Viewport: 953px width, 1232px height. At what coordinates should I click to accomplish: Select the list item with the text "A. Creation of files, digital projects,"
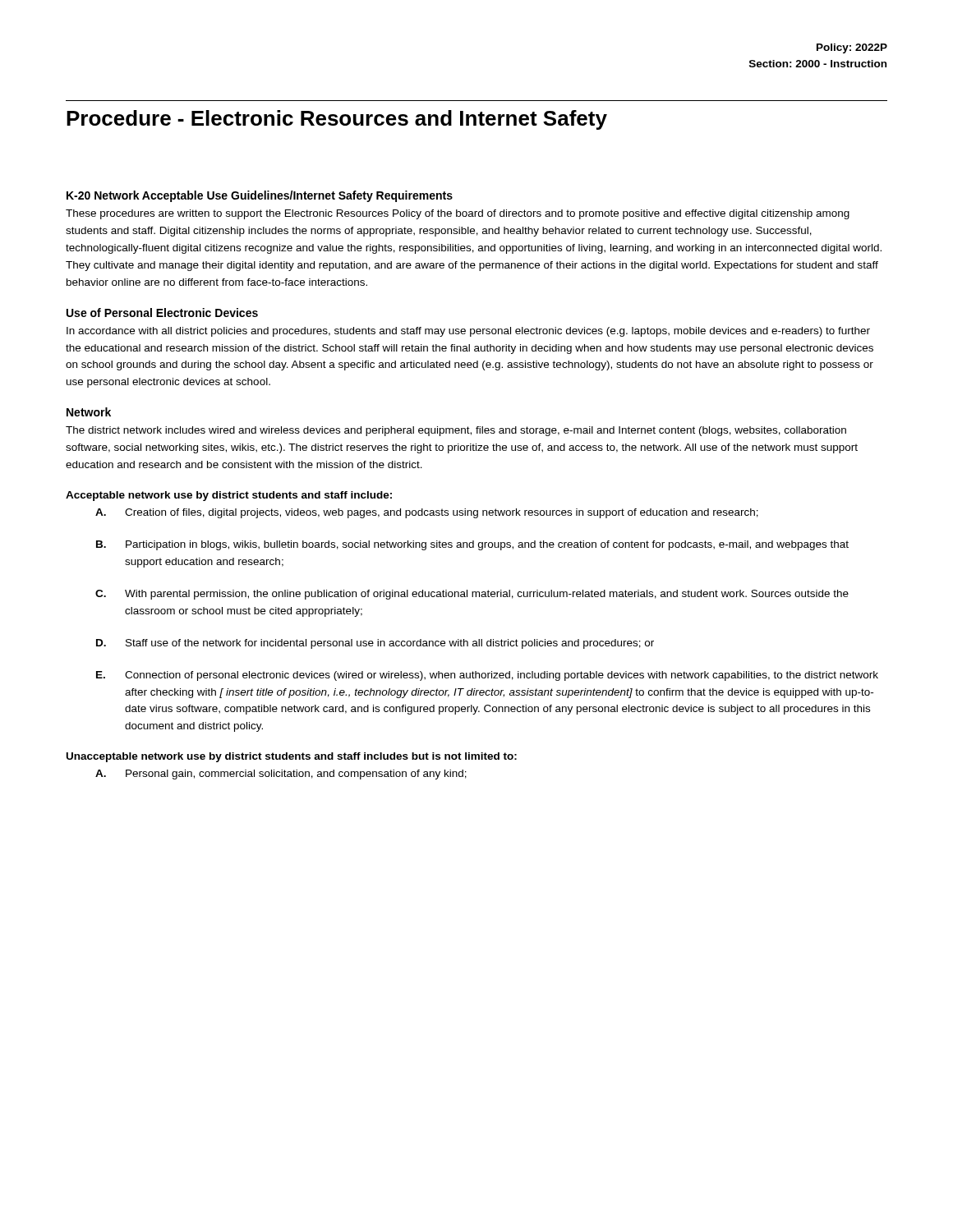(x=476, y=513)
